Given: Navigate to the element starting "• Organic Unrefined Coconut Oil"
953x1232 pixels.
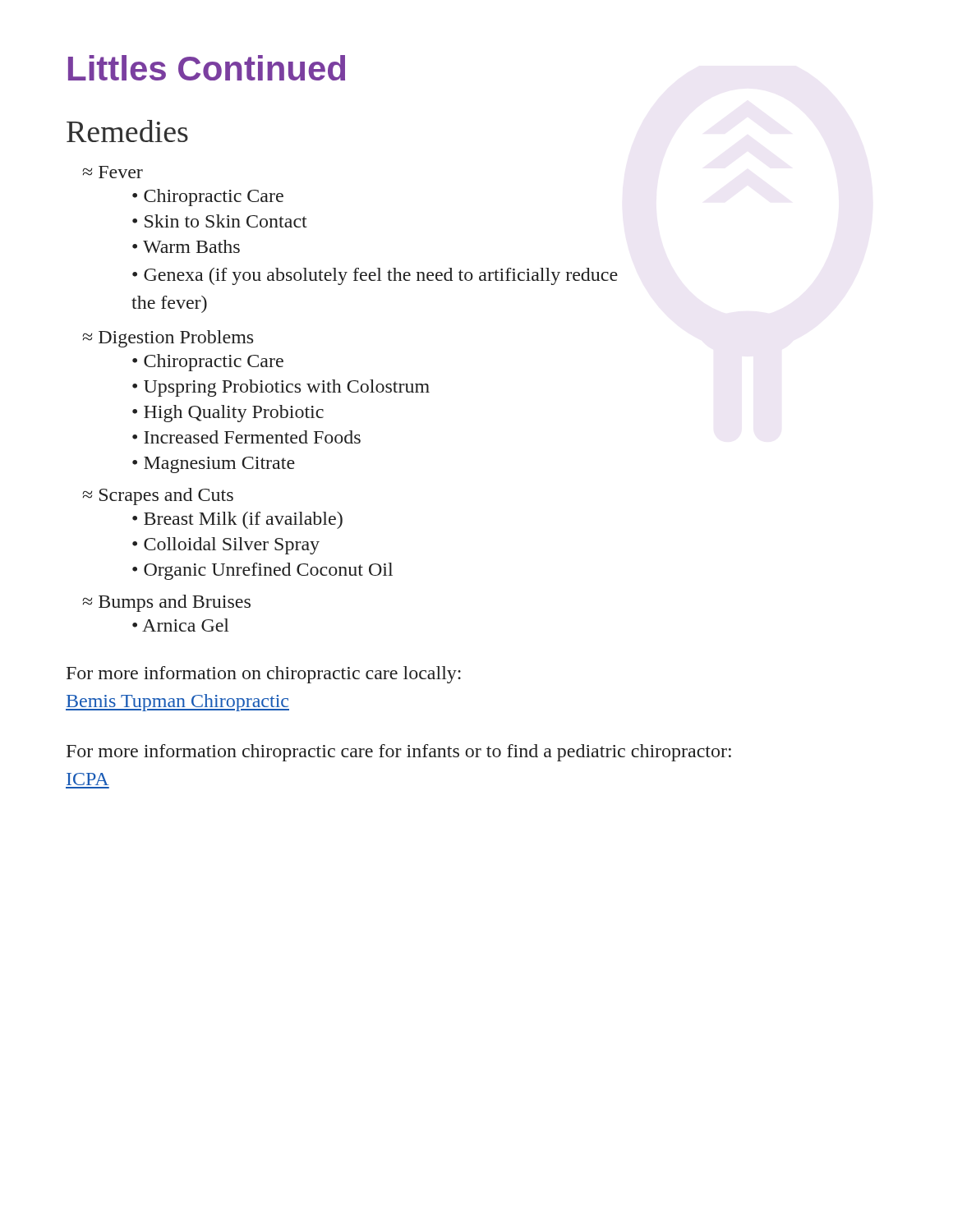Looking at the screenshot, I should tap(262, 569).
